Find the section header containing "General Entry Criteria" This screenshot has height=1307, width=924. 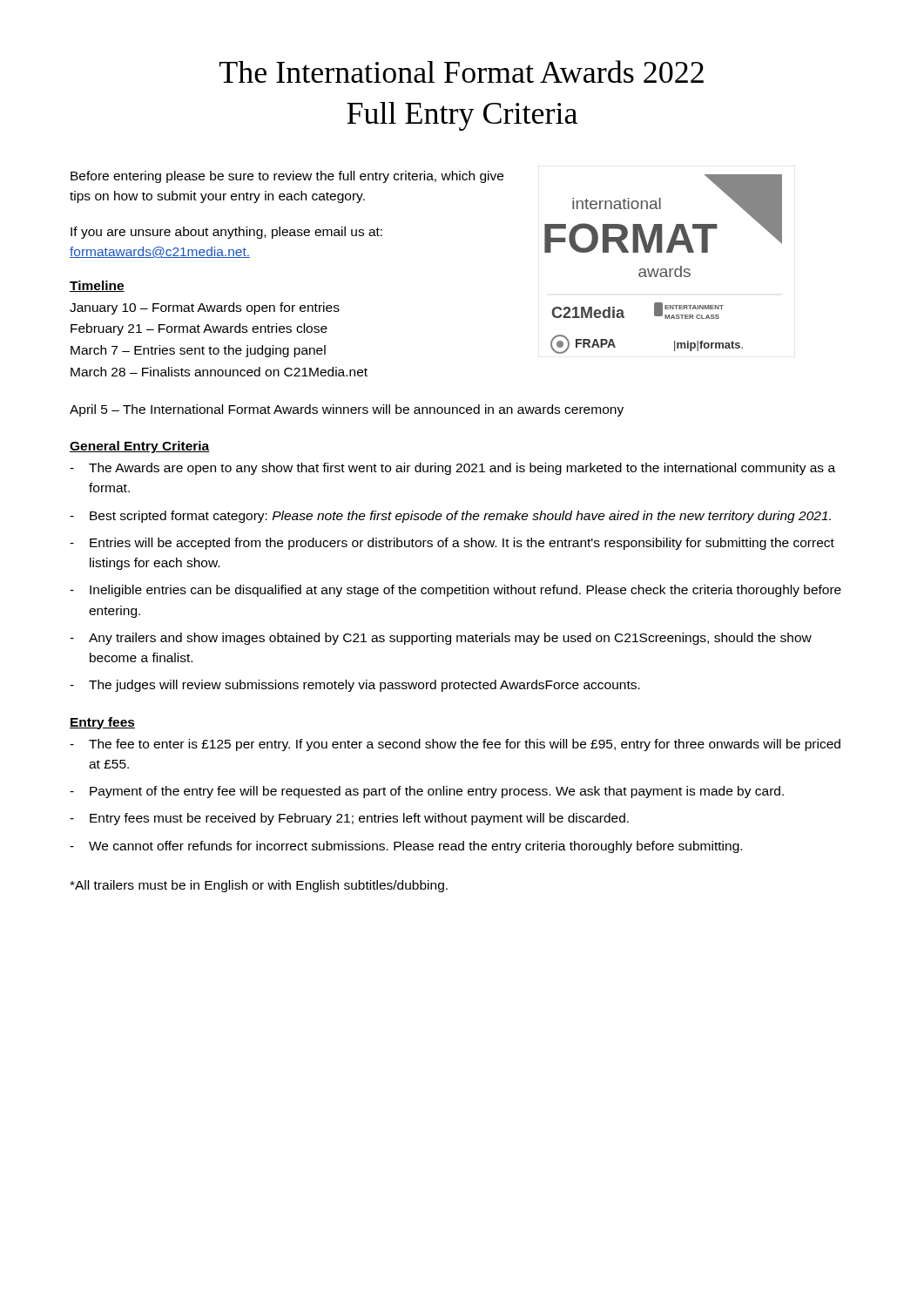(x=139, y=446)
